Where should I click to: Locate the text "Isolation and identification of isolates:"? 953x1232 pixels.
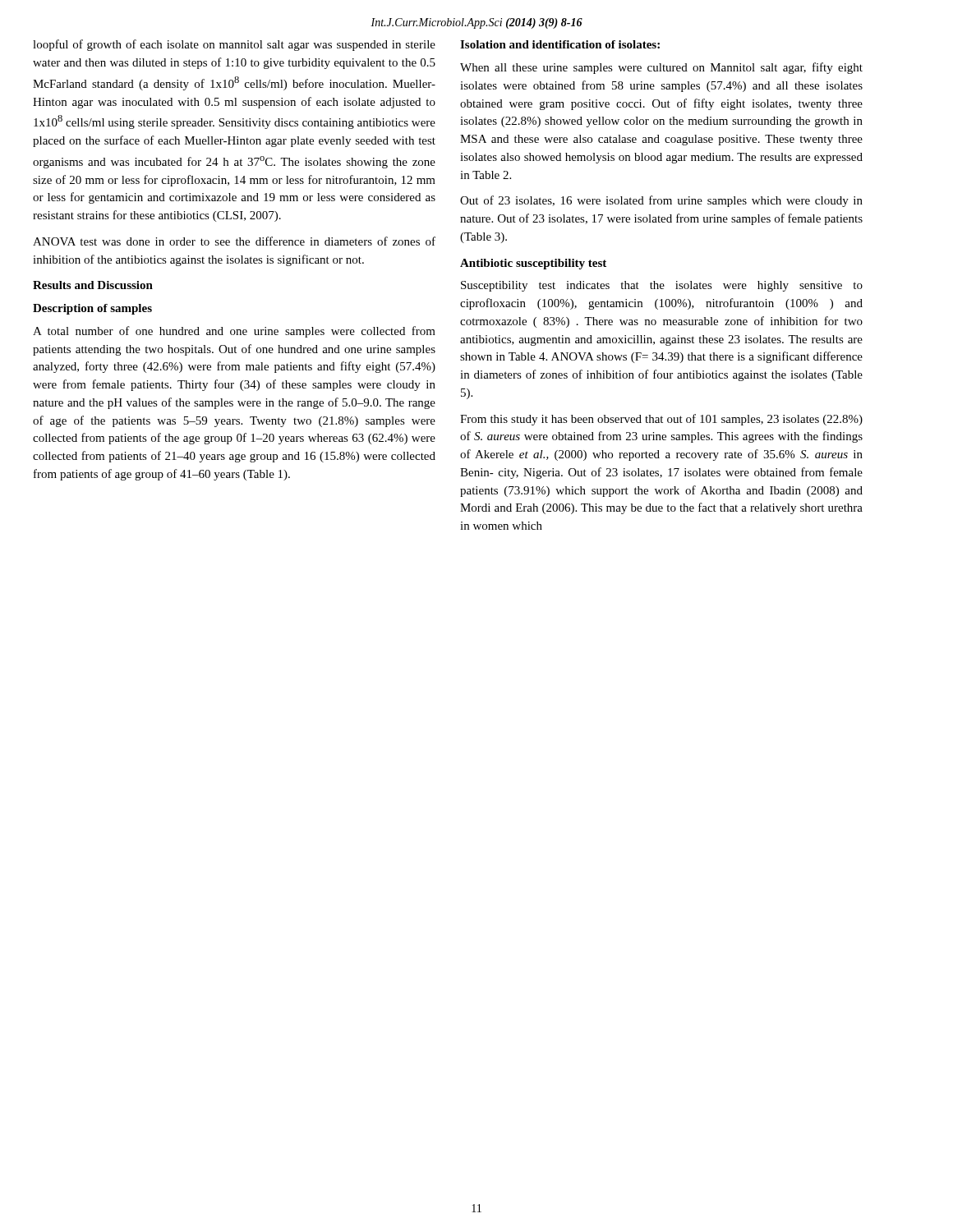coord(560,45)
